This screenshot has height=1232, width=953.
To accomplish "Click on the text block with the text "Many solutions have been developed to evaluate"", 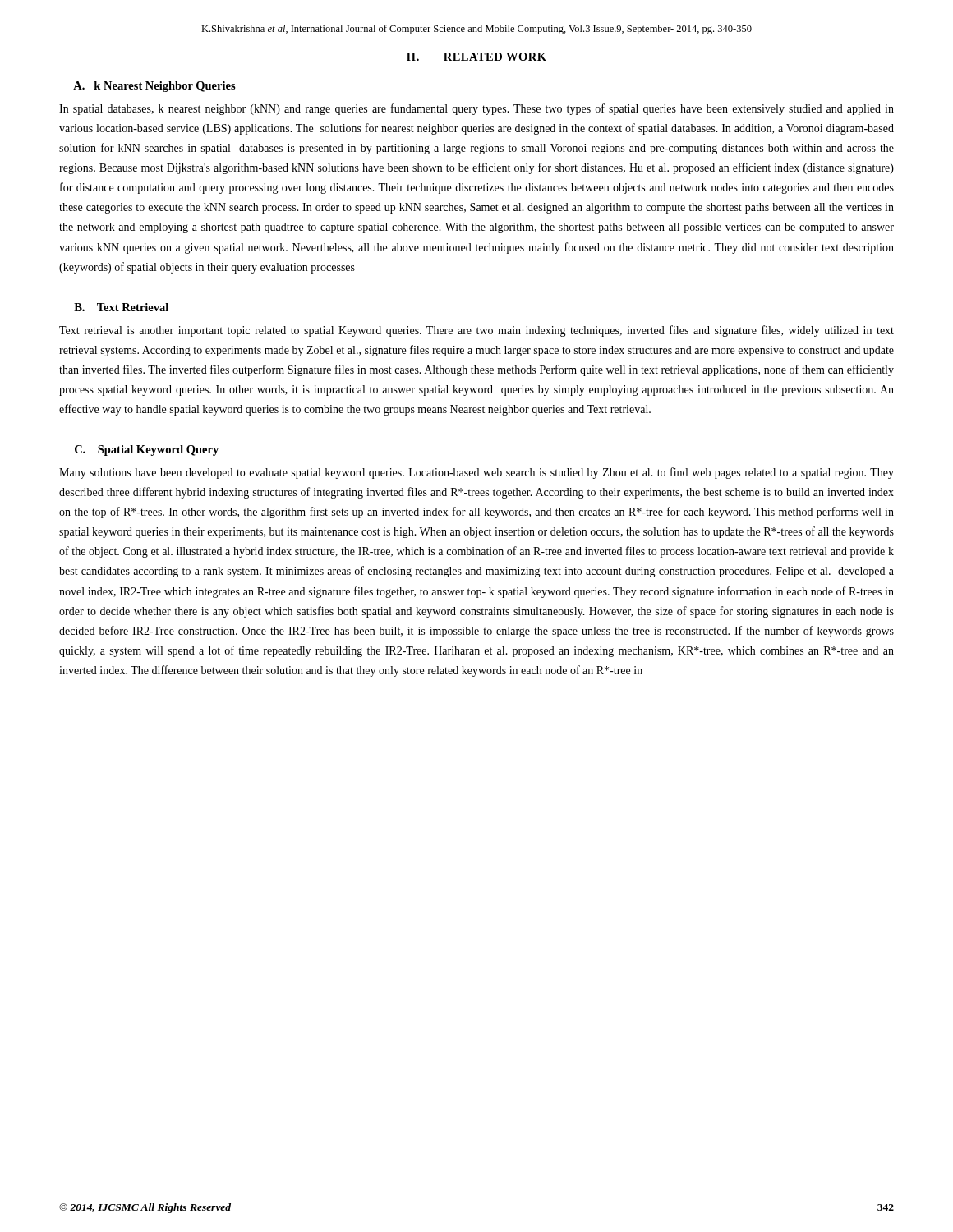I will tap(476, 572).
